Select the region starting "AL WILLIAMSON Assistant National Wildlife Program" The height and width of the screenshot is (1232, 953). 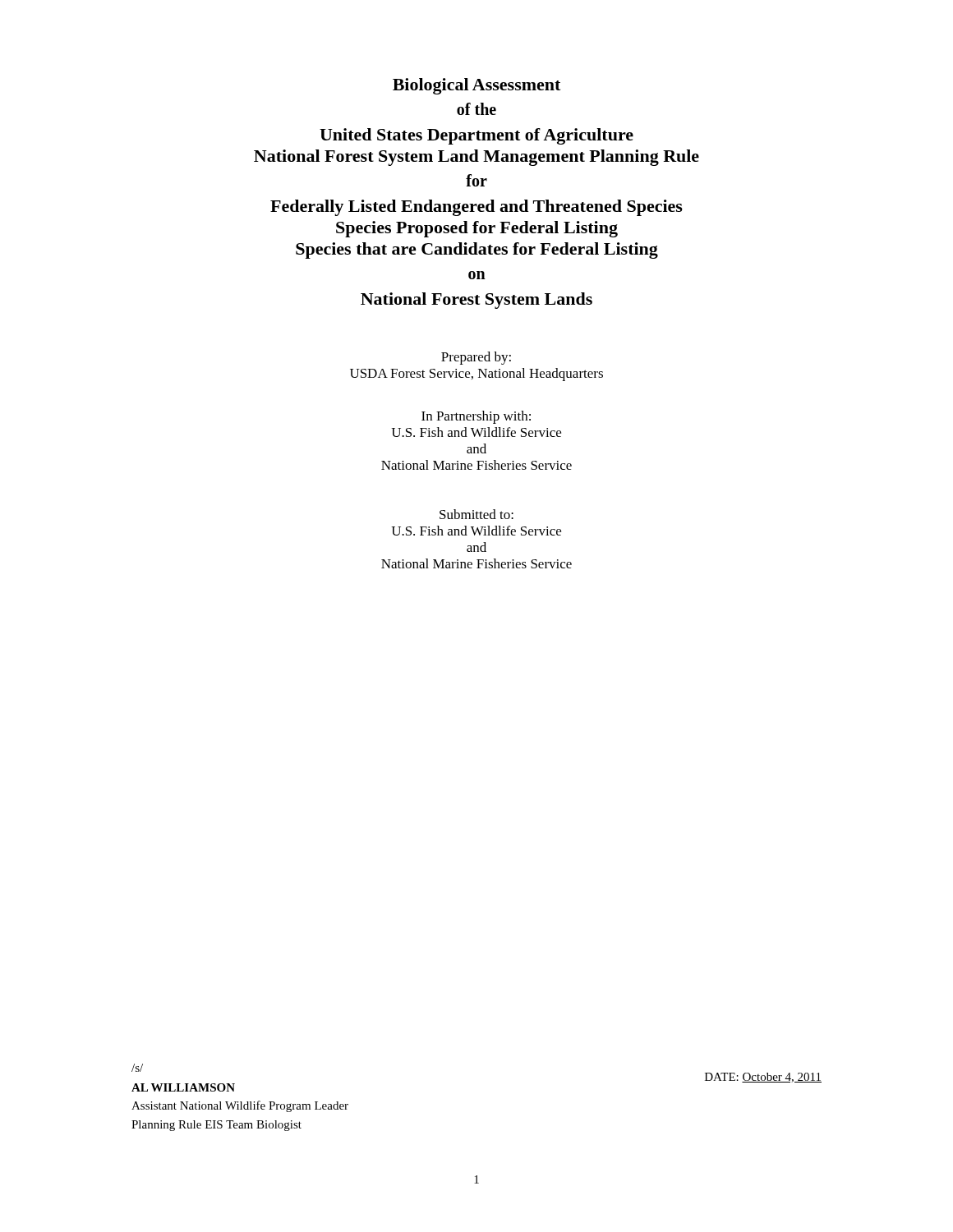click(240, 1106)
